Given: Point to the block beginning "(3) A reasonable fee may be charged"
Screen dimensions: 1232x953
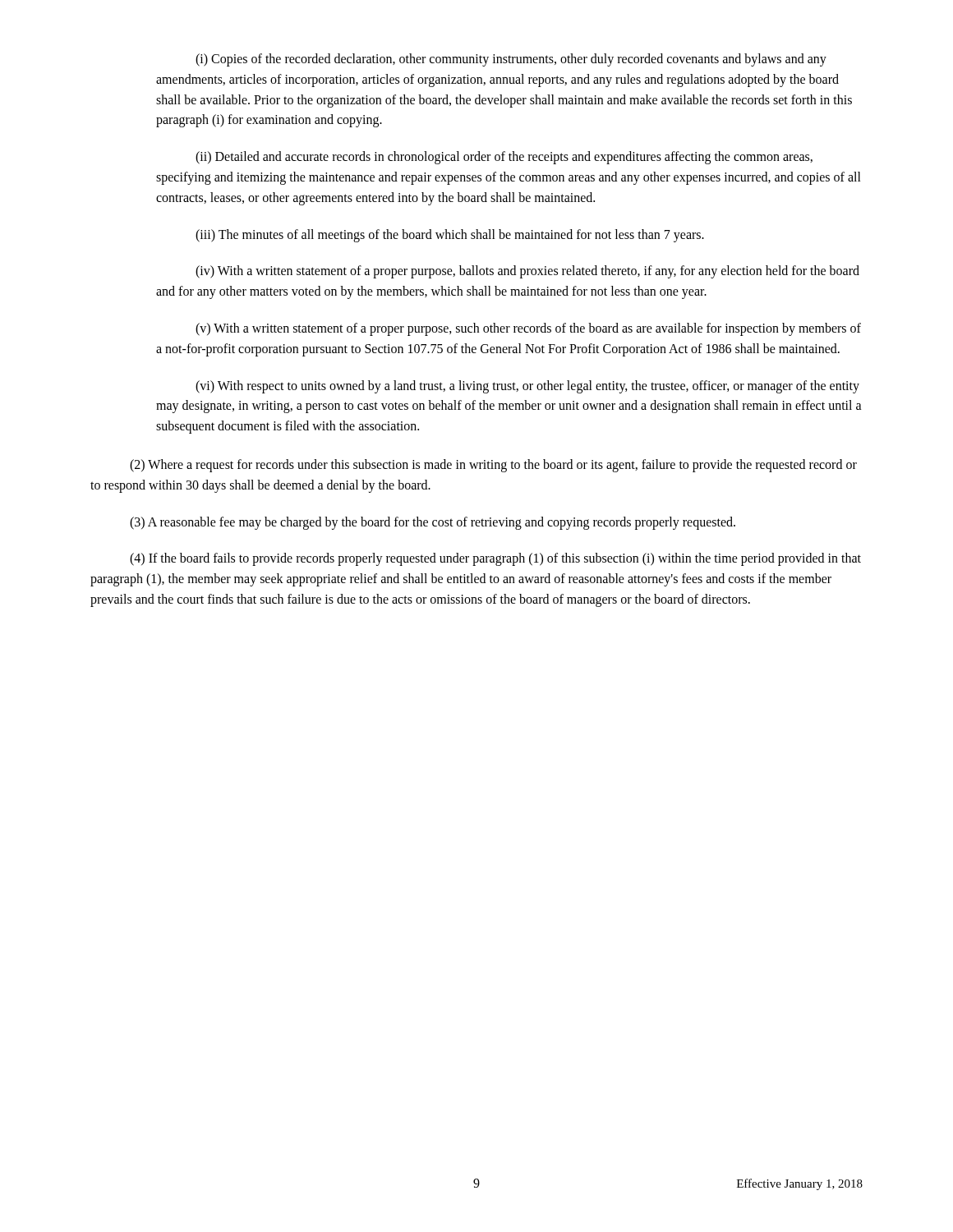Looking at the screenshot, I should tap(413, 522).
